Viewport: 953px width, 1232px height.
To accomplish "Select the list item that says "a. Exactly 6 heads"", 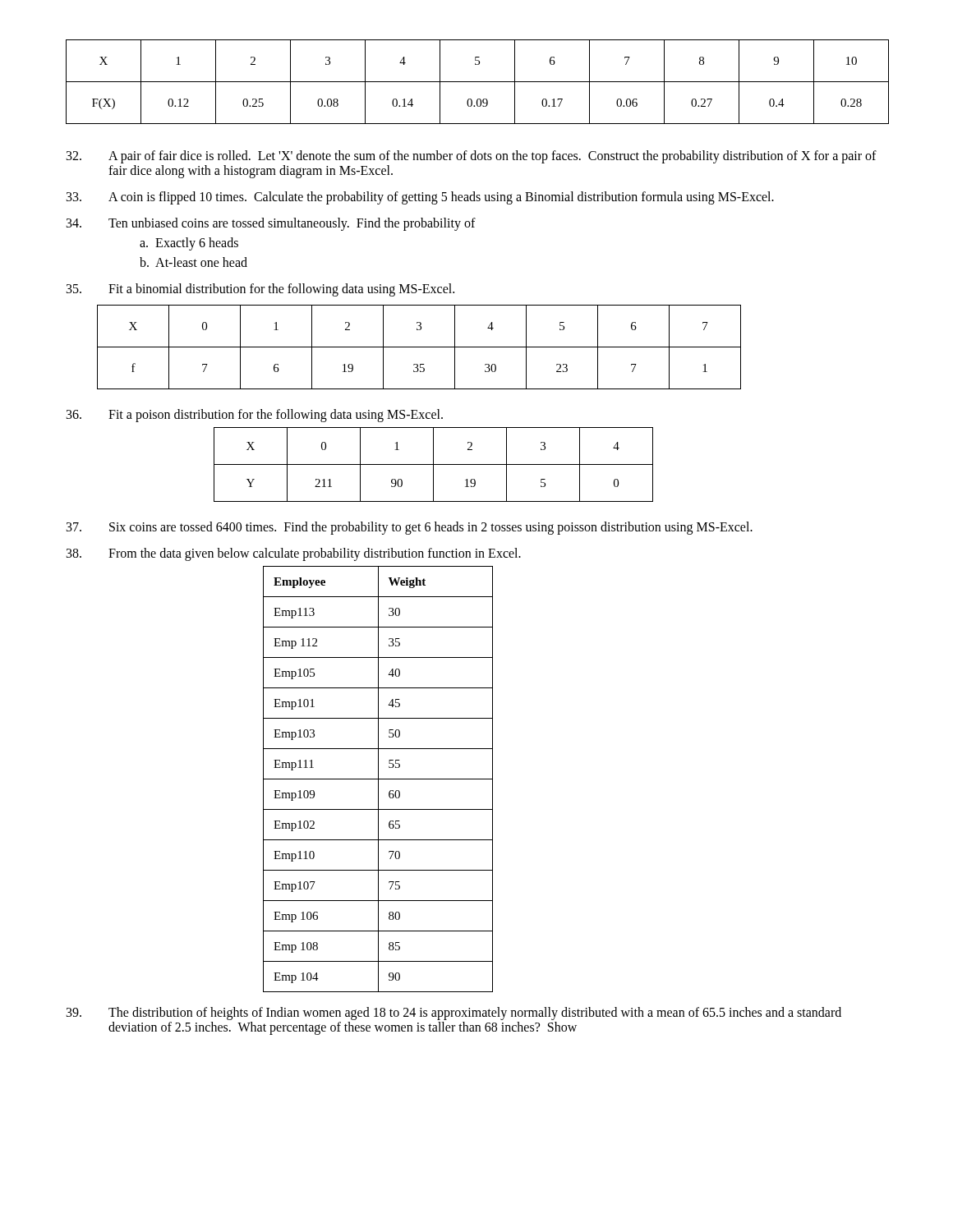I will click(x=189, y=243).
